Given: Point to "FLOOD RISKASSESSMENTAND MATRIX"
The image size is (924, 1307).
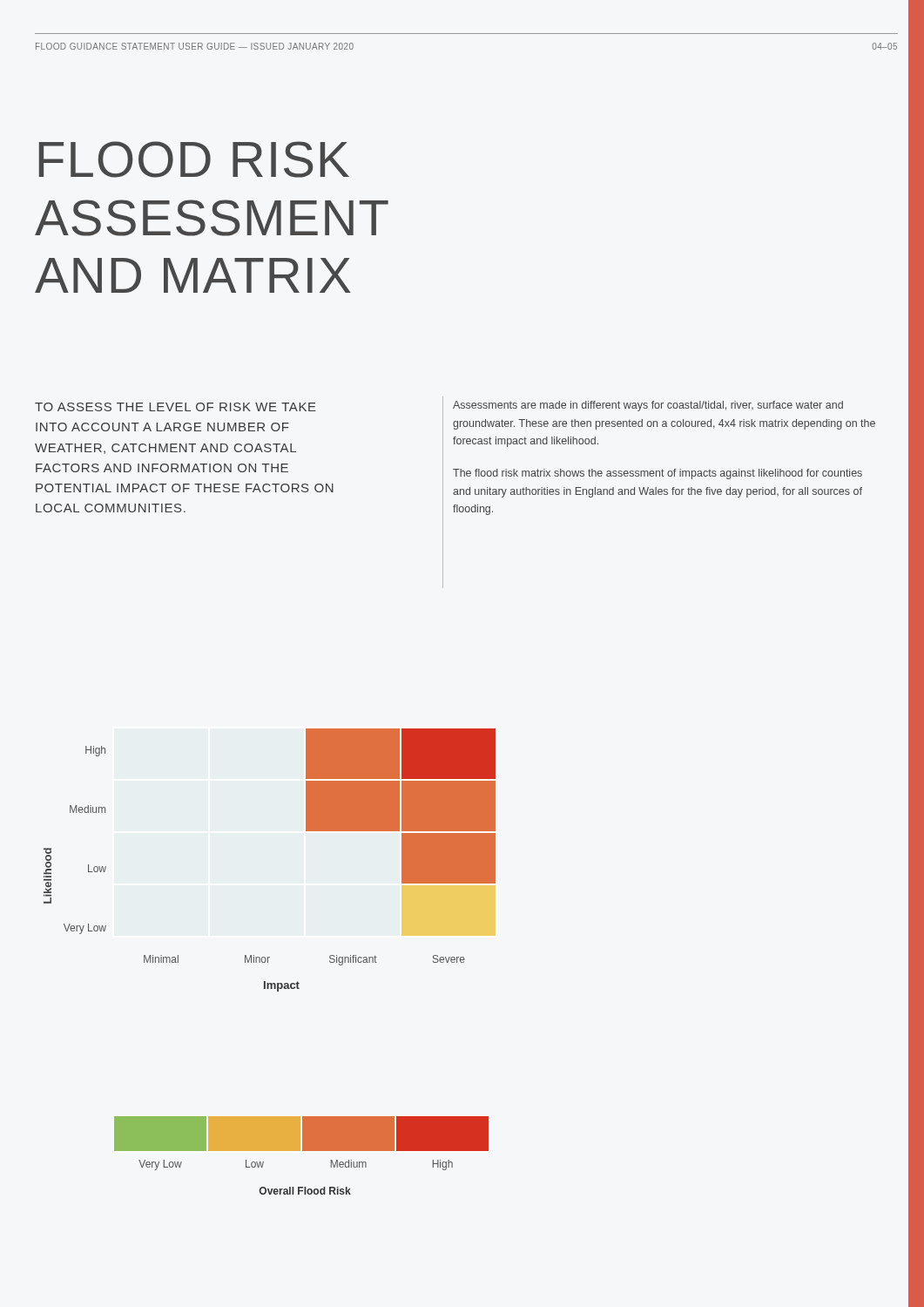Looking at the screenshot, I should (x=213, y=217).
